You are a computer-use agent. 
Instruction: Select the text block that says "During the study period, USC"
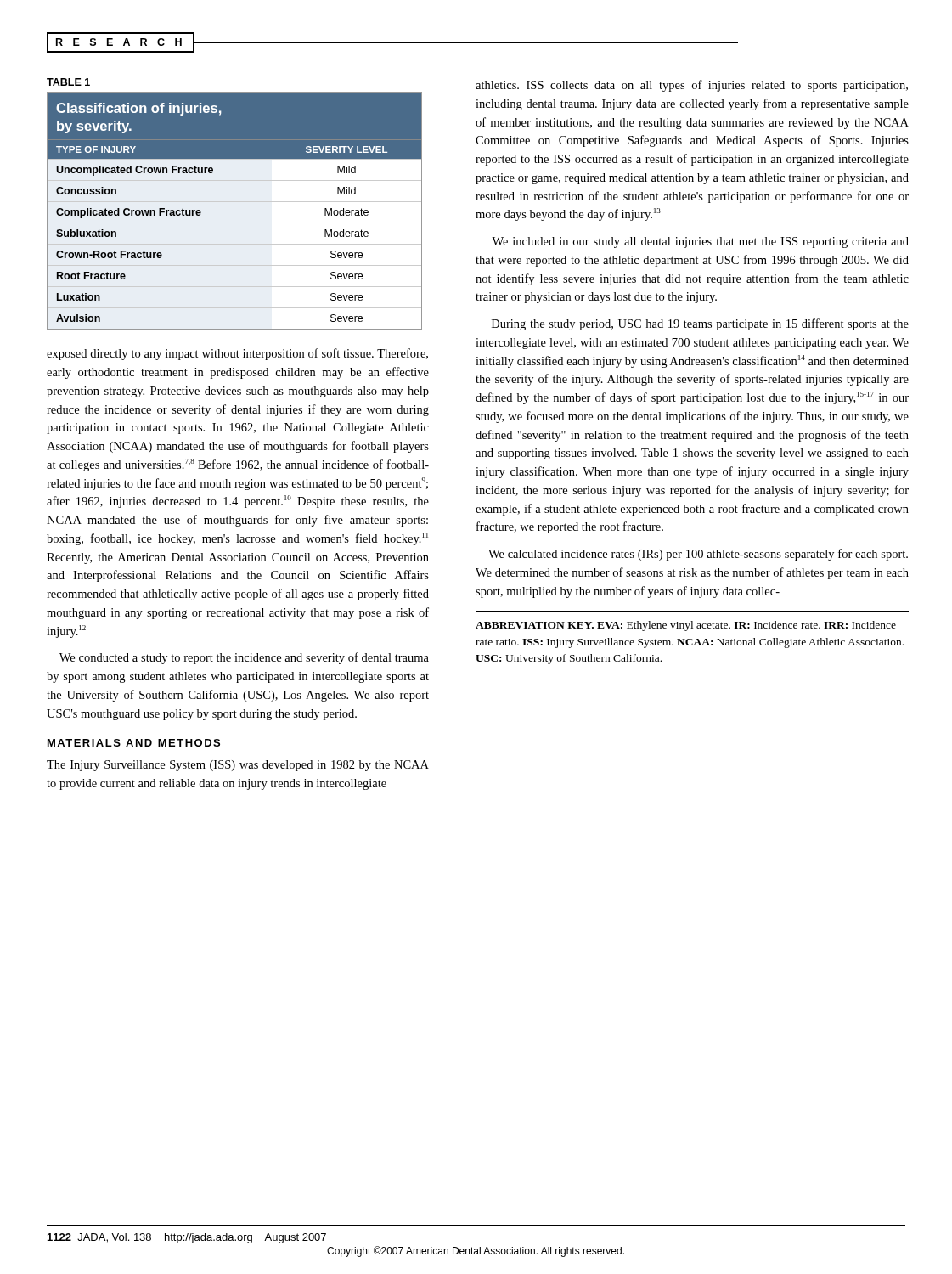click(x=692, y=425)
